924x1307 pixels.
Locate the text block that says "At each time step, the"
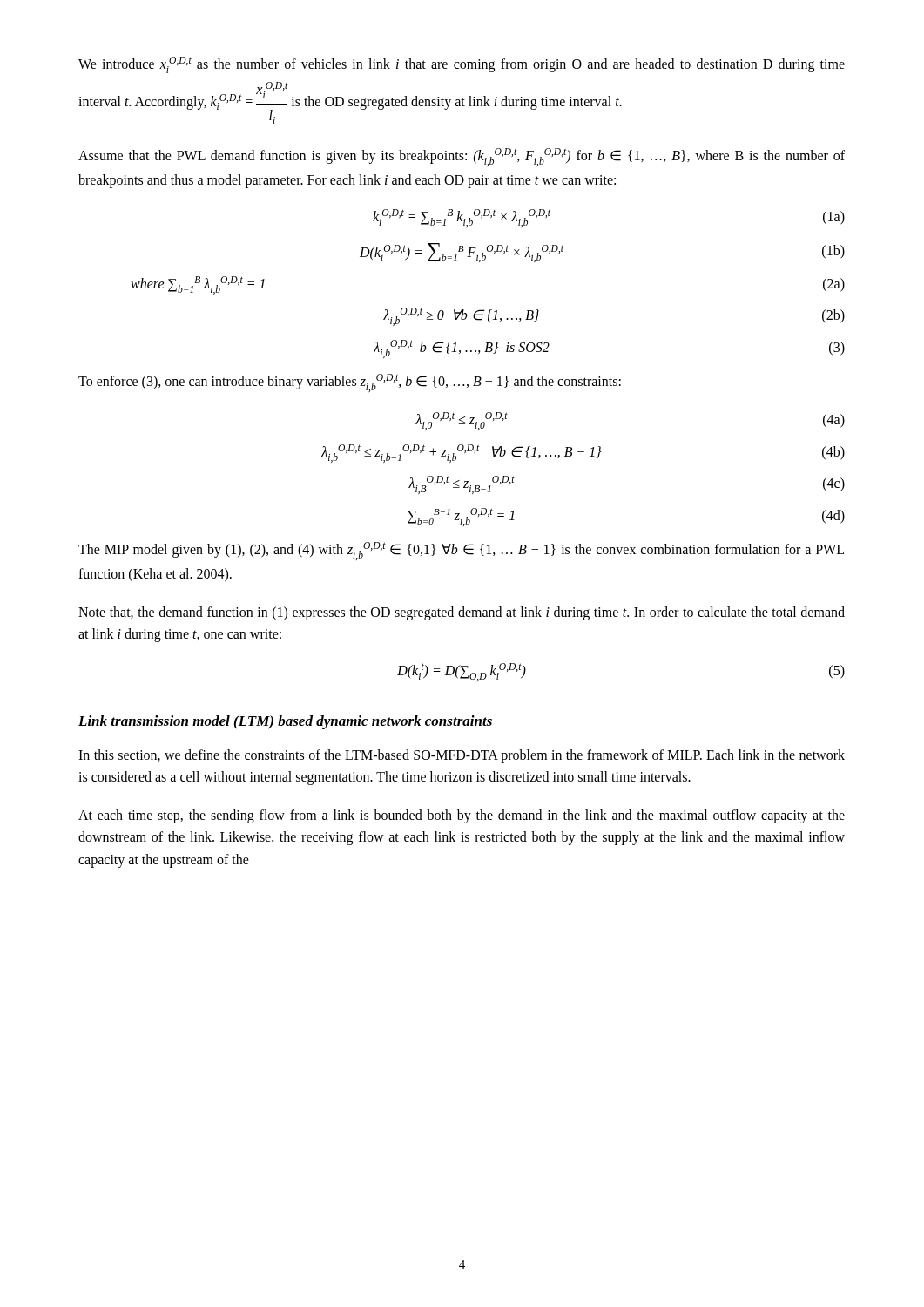[462, 837]
